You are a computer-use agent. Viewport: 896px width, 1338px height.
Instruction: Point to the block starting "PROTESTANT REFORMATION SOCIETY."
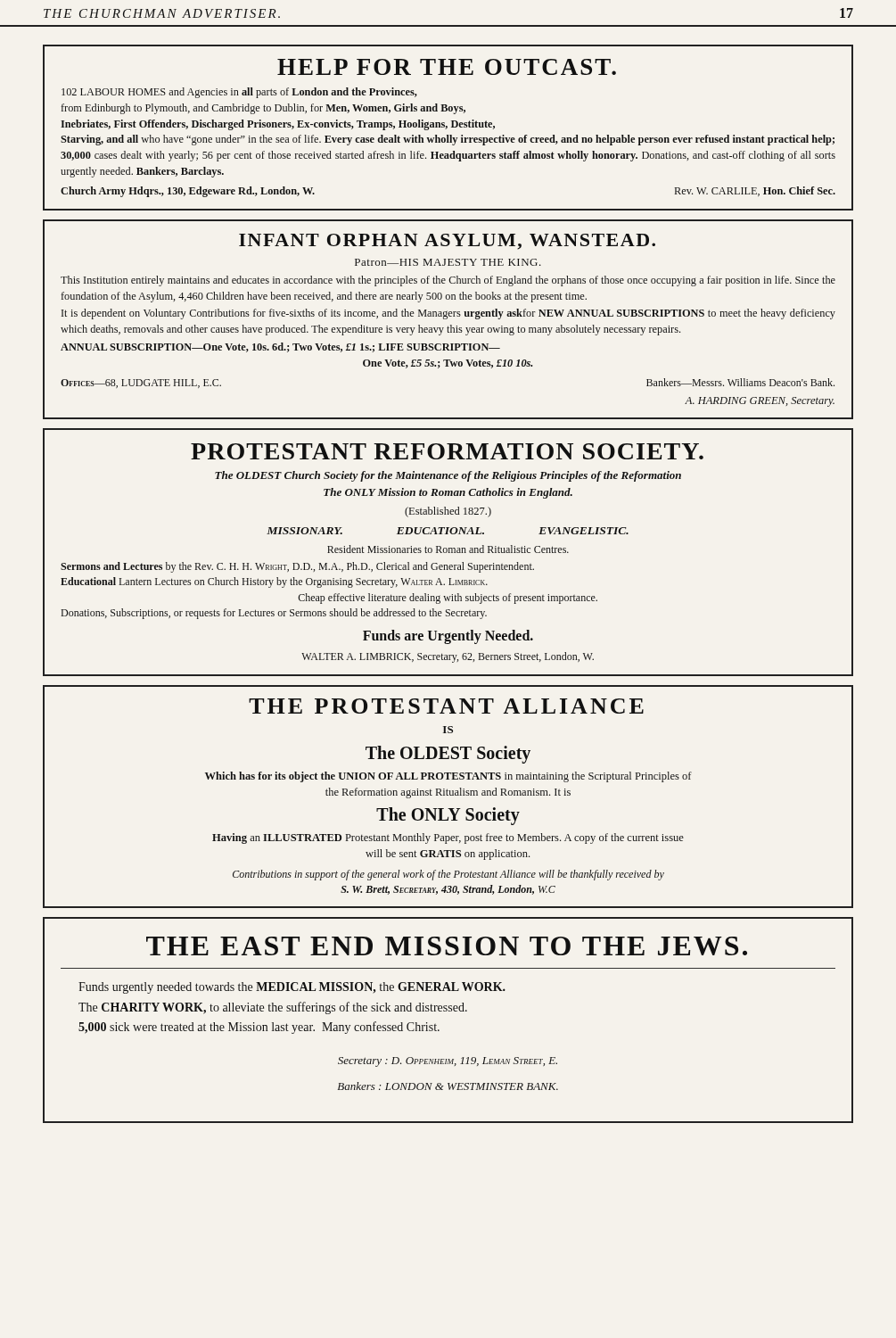[x=448, y=451]
